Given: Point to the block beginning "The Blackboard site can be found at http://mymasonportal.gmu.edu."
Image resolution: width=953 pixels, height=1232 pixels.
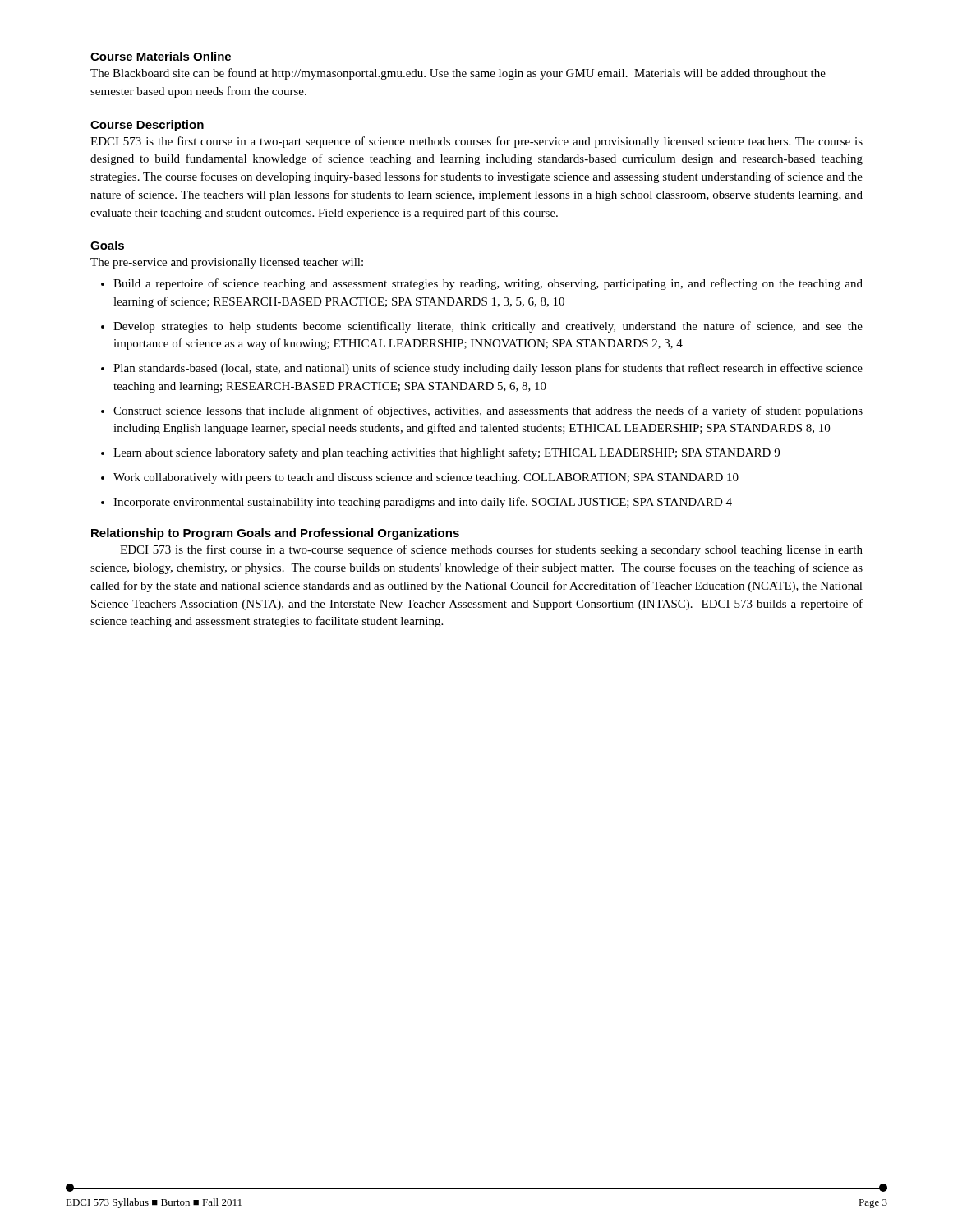Looking at the screenshot, I should pyautogui.click(x=458, y=82).
